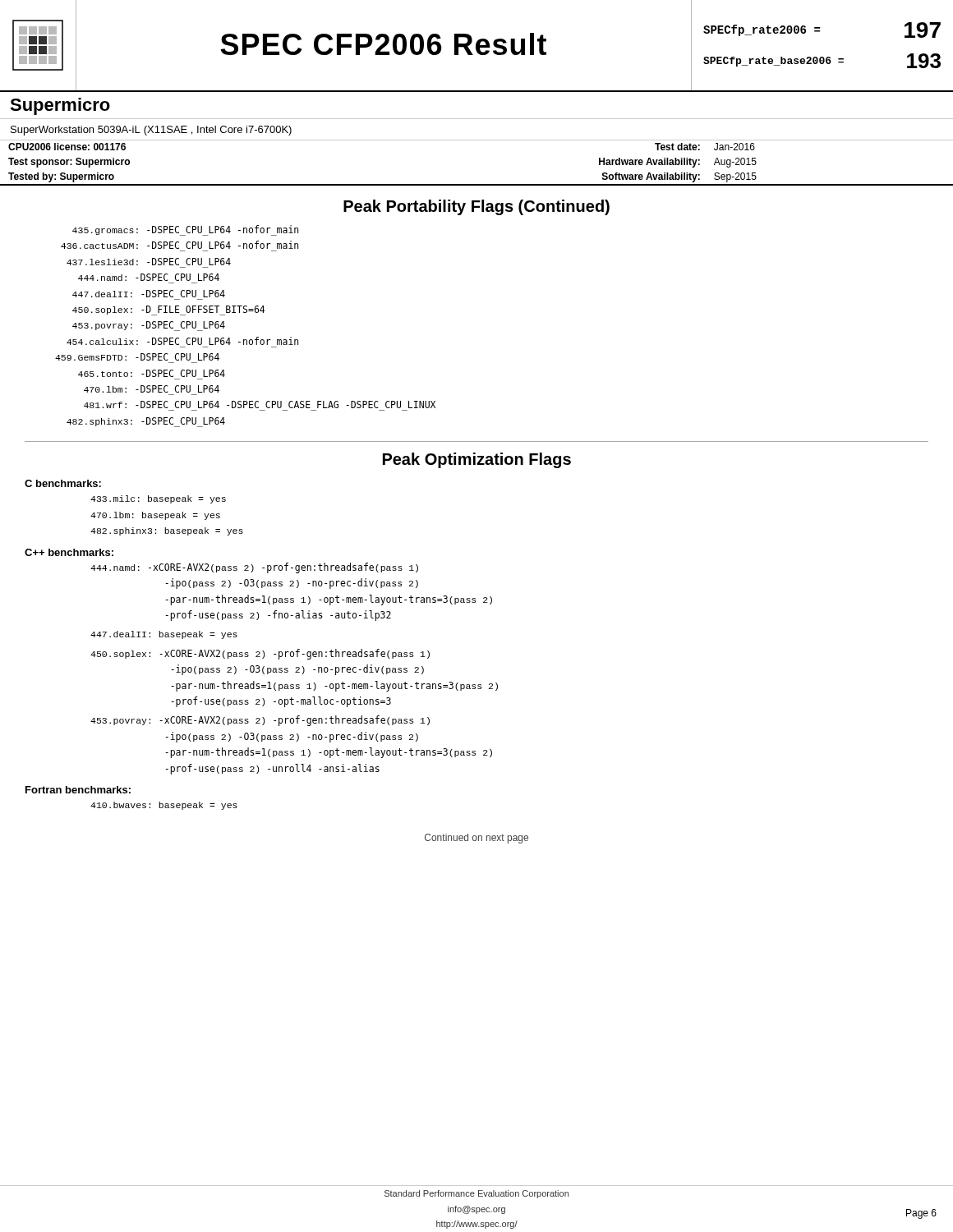Select the list item that reads "447.dealII: -DSPEC_CPU_LP64"
The width and height of the screenshot is (953, 1232).
tap(137, 294)
